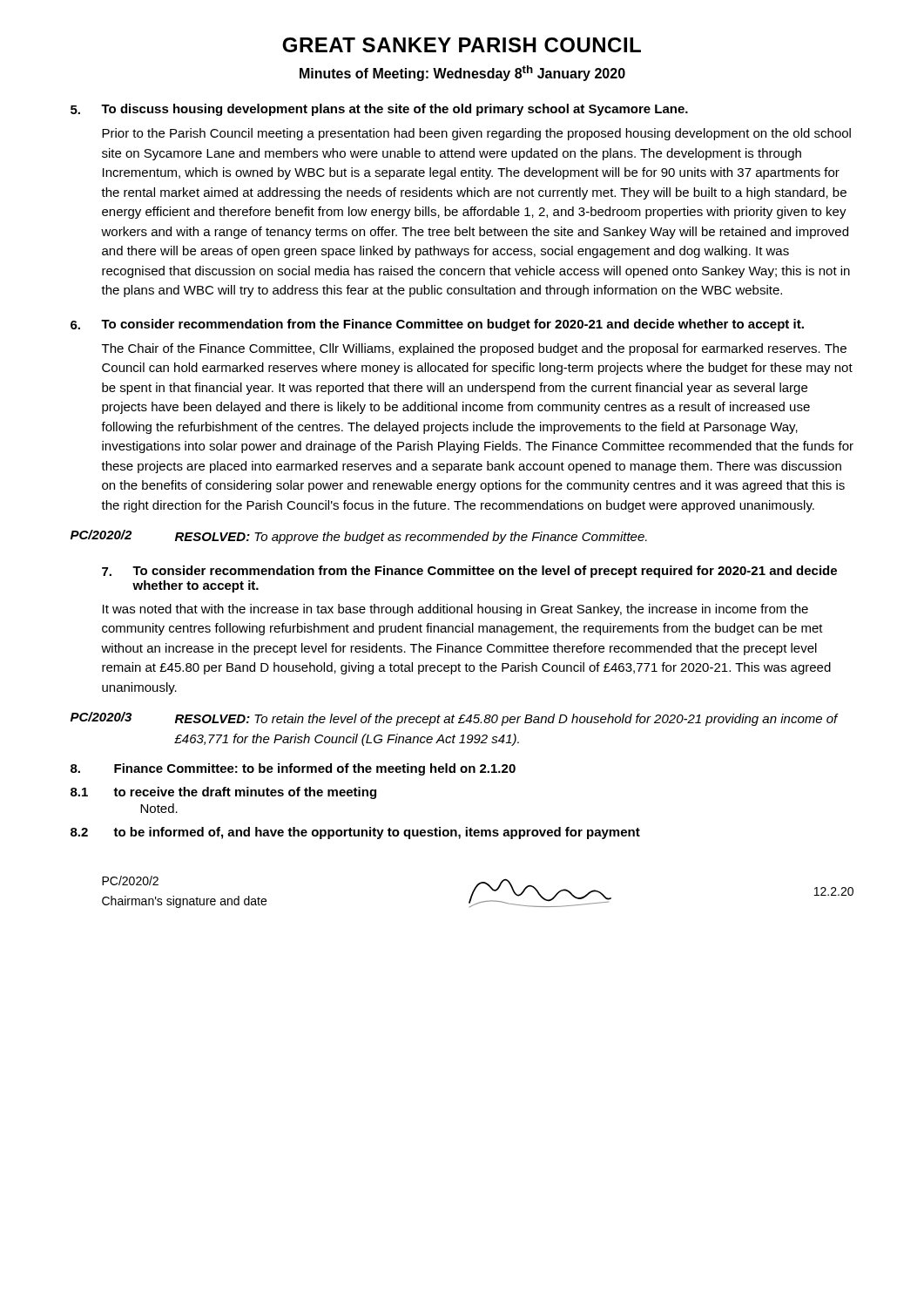The height and width of the screenshot is (1307, 924).
Task: Locate the block of text that opens with "8. Finance Committee:"
Action: tap(462, 768)
